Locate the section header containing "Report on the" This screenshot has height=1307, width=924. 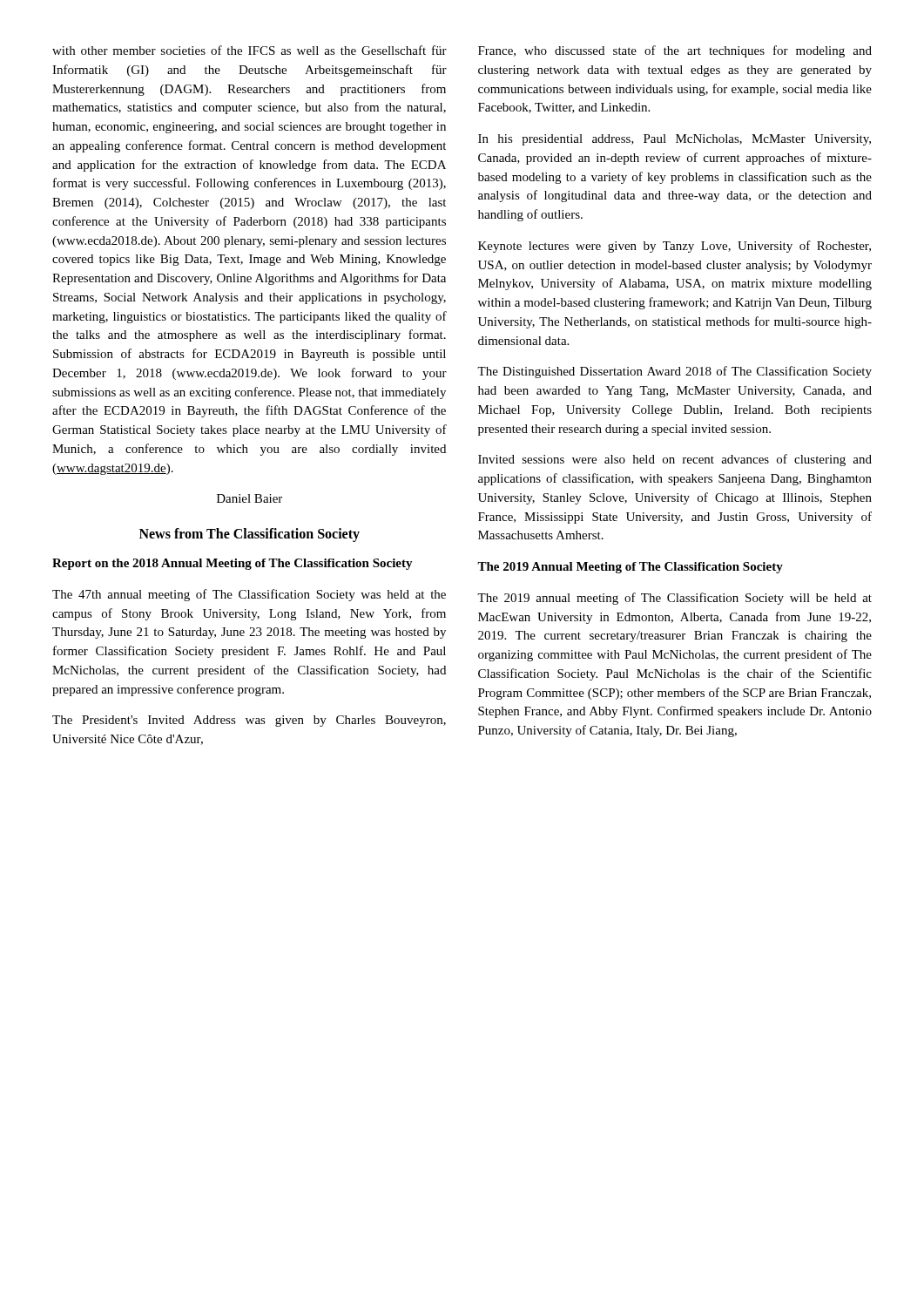tap(249, 564)
